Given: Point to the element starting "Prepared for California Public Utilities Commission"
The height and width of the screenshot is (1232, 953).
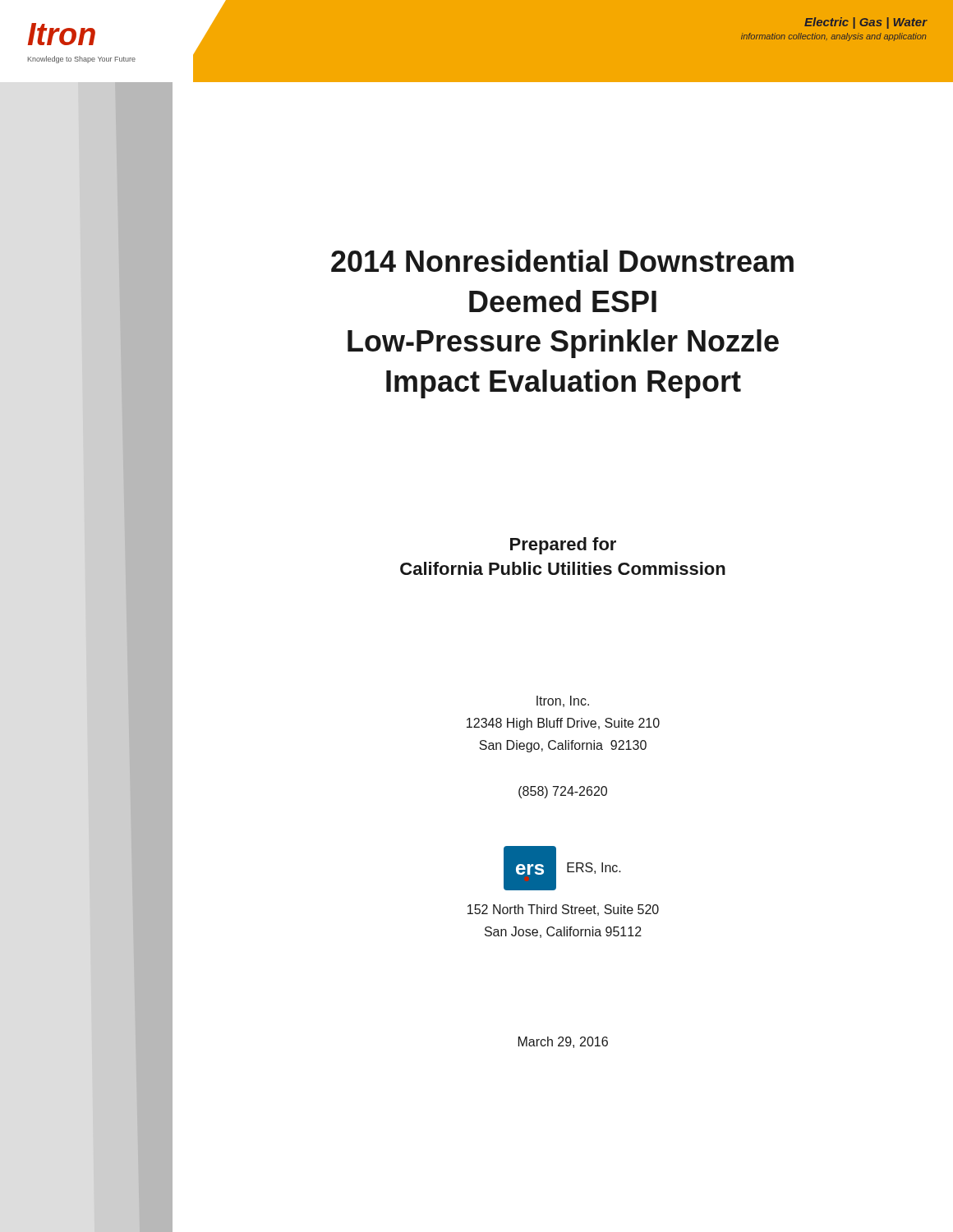Looking at the screenshot, I should tap(563, 557).
